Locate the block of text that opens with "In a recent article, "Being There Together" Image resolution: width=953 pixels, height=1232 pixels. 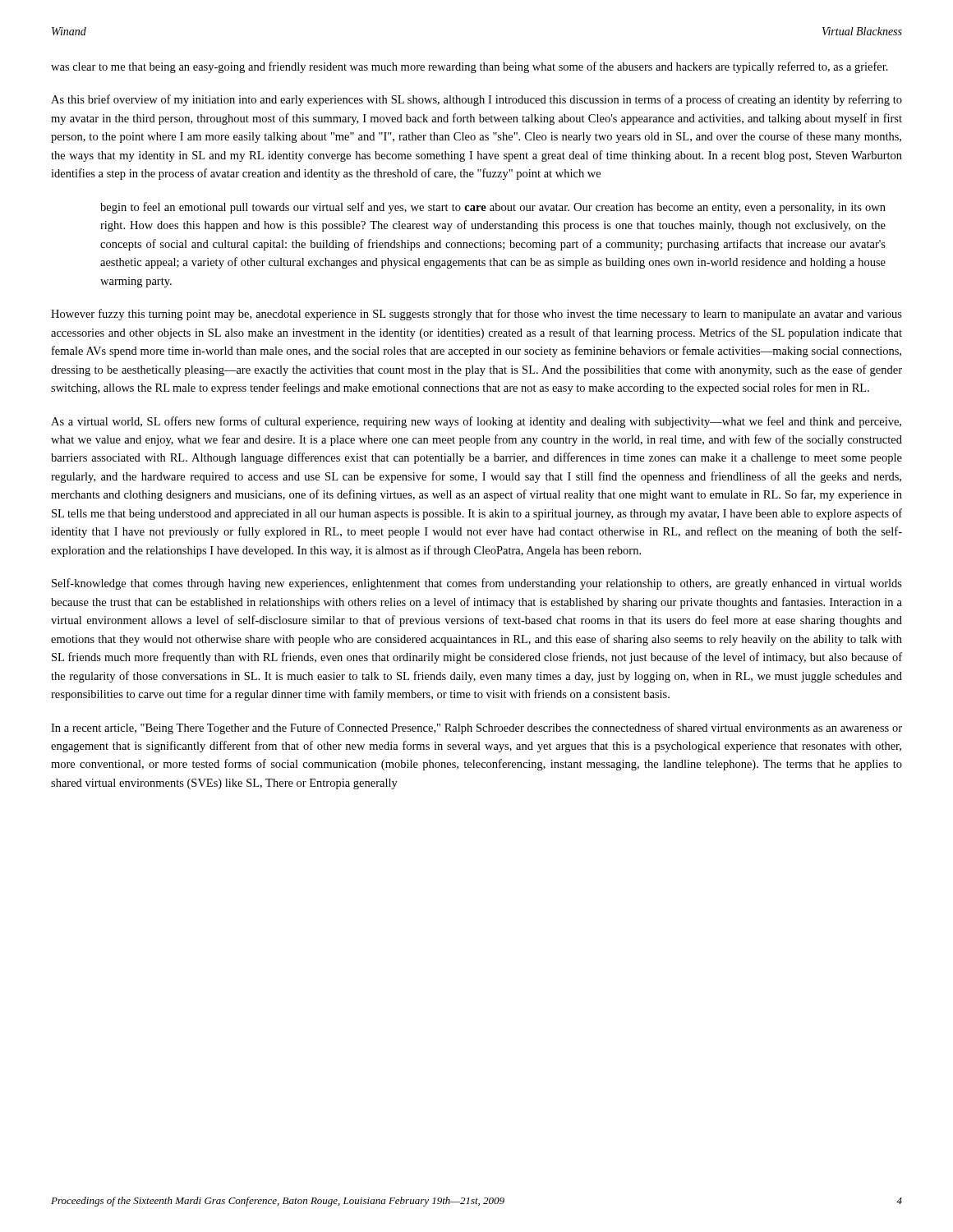476,755
